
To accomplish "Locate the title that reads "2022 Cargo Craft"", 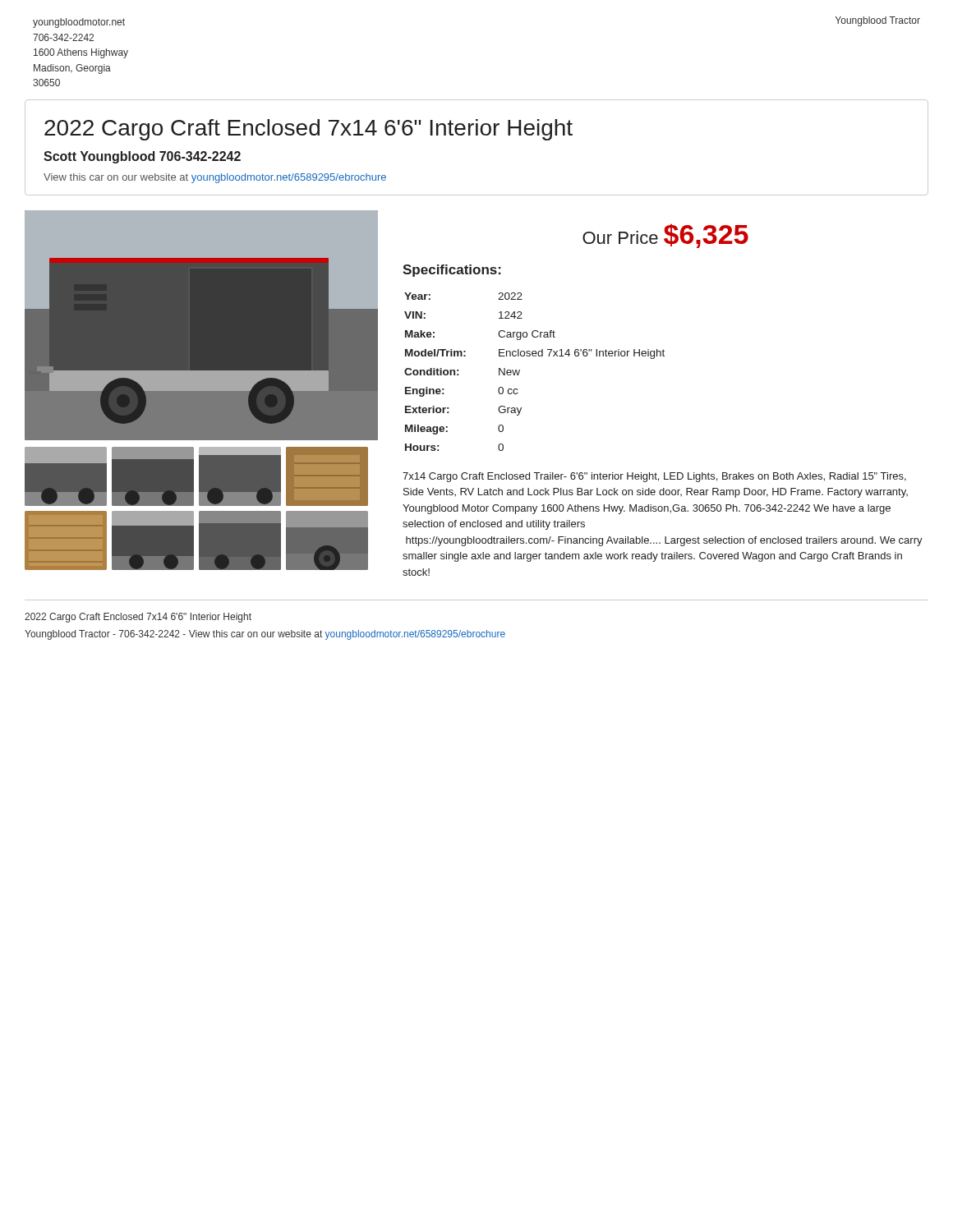I will click(x=308, y=128).
